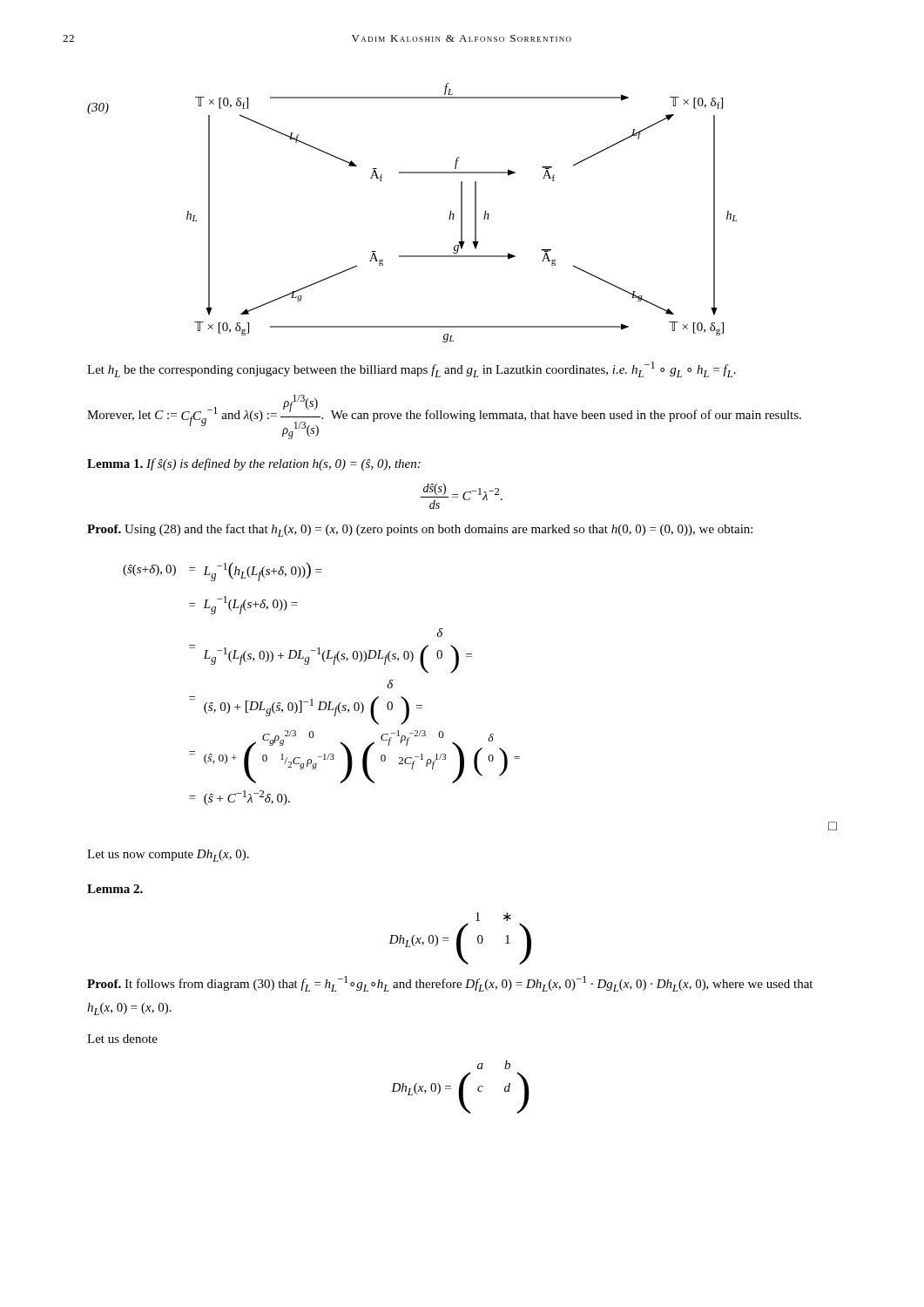
Task: Locate the text block starting "Proof. It follows from diagram (30) that fL"
Action: tap(450, 996)
